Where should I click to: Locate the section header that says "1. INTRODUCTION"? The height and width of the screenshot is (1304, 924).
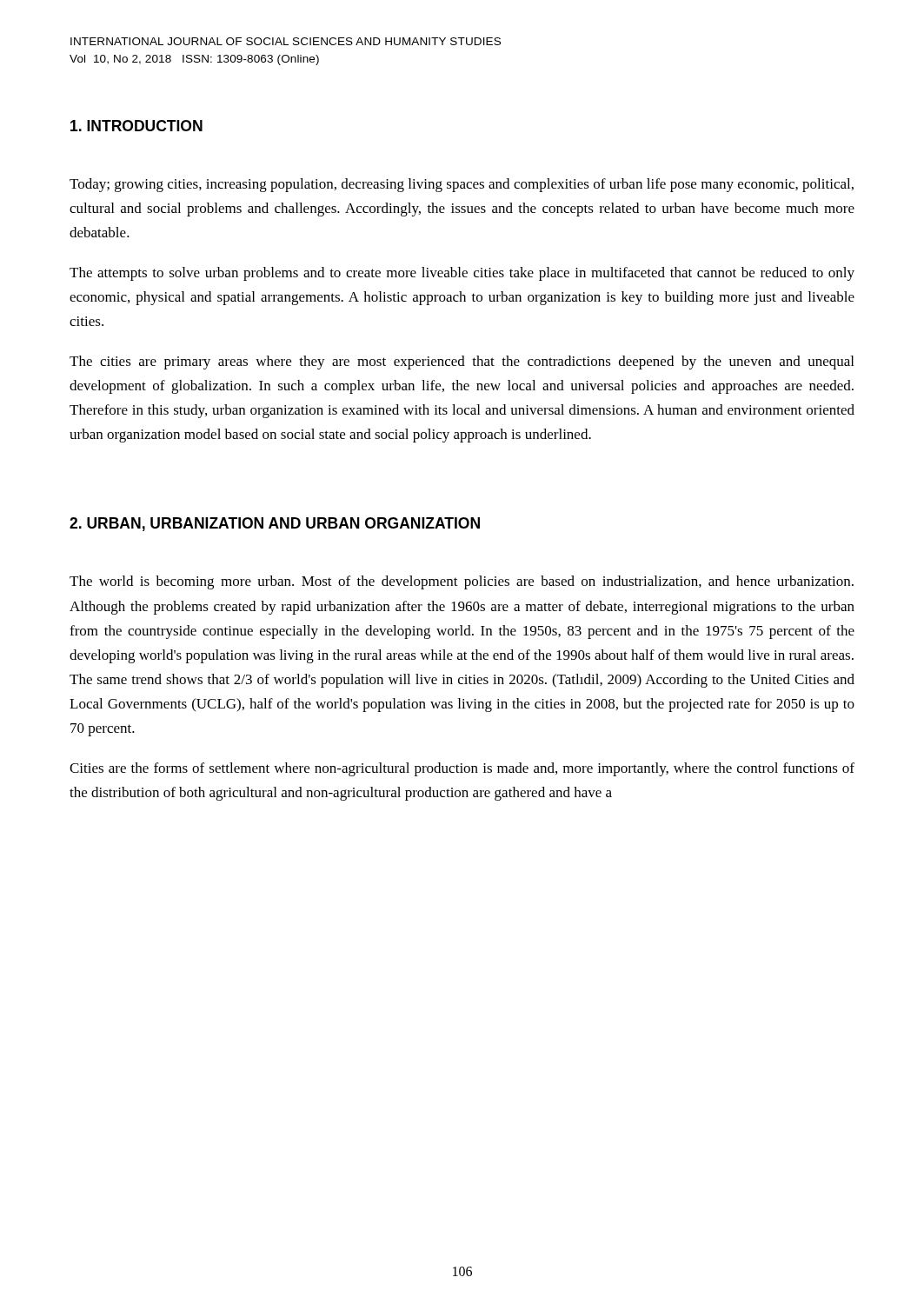click(136, 126)
